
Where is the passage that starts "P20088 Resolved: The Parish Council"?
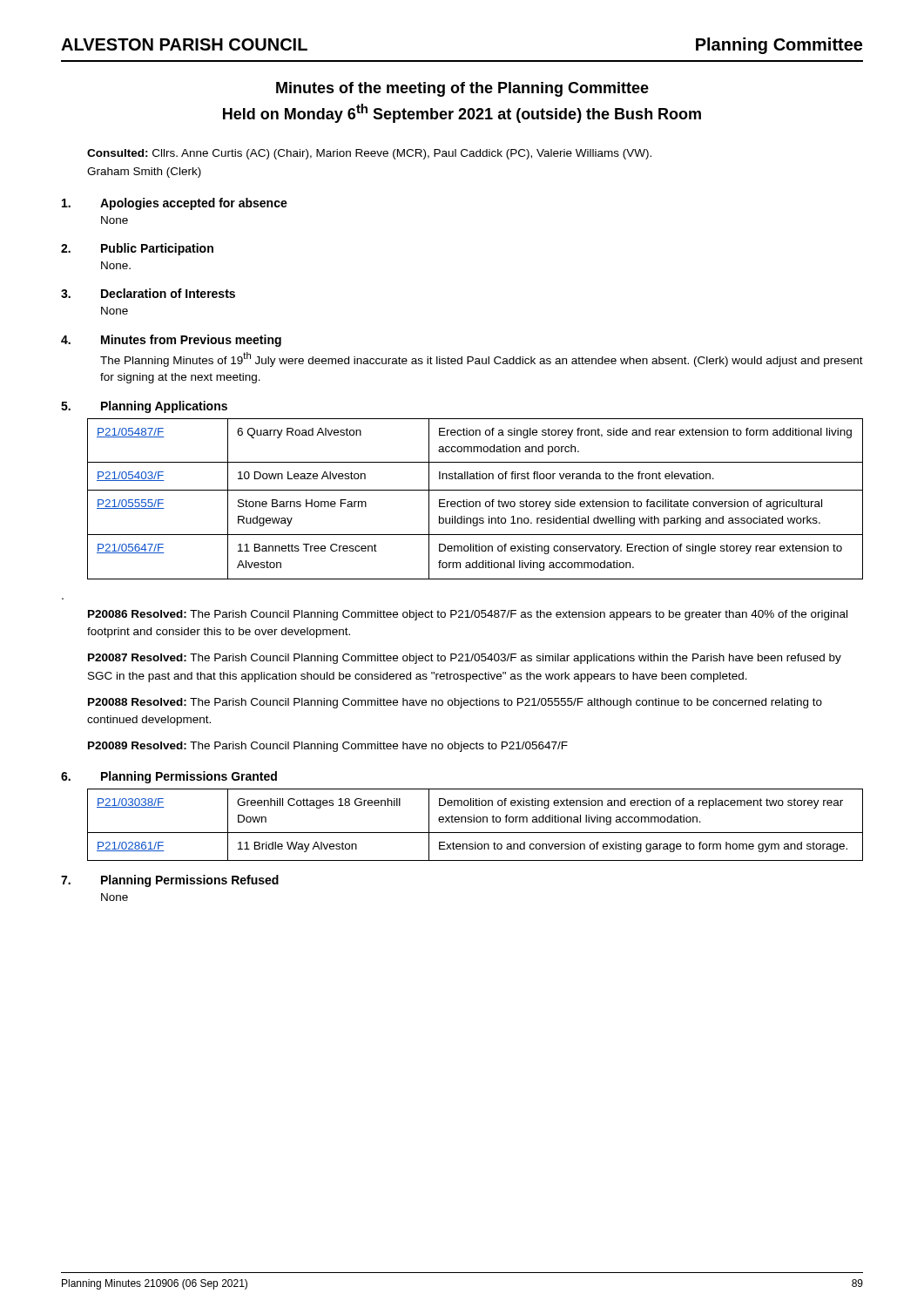point(455,711)
